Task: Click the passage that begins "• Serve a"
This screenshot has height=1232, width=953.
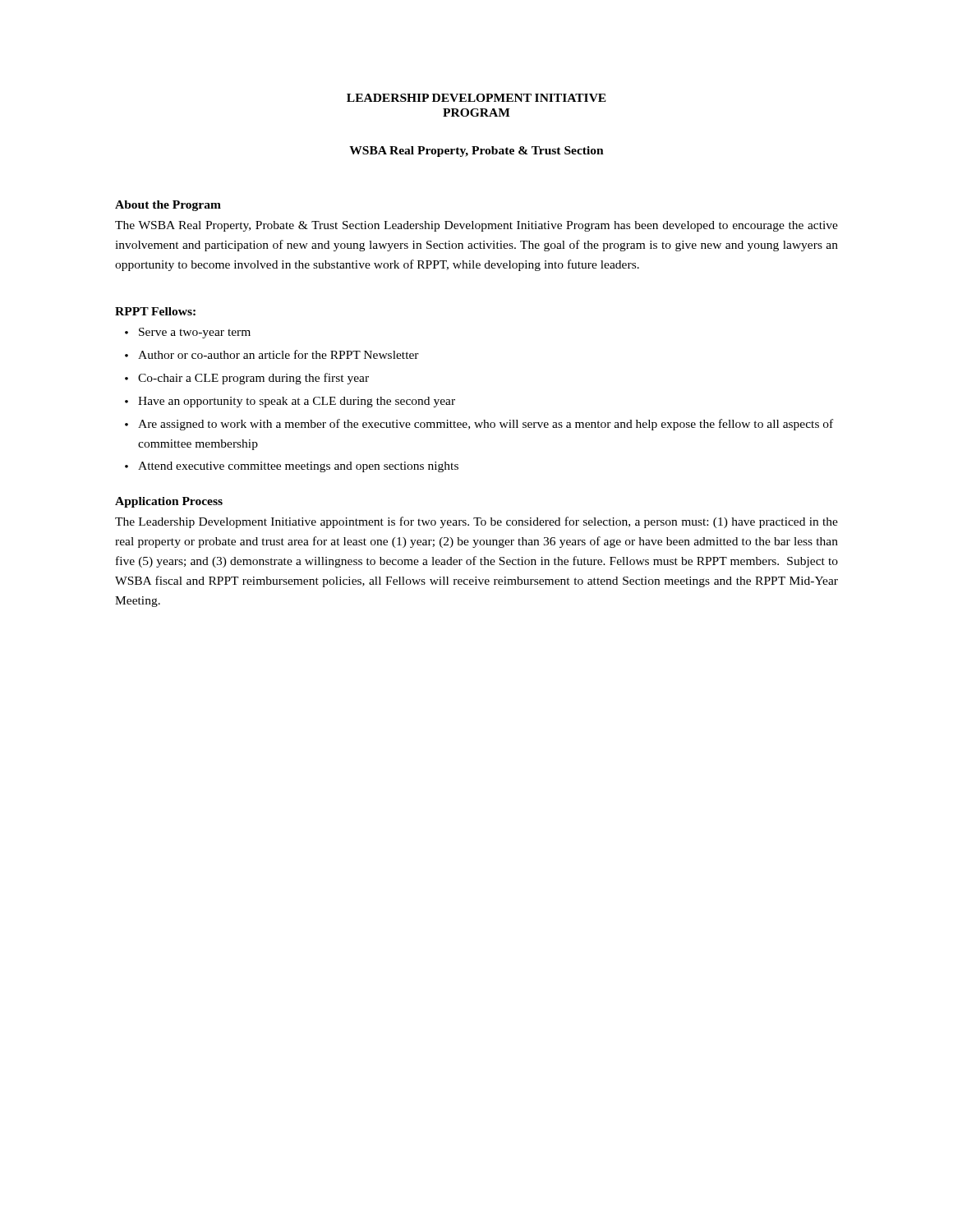Action: point(188,333)
